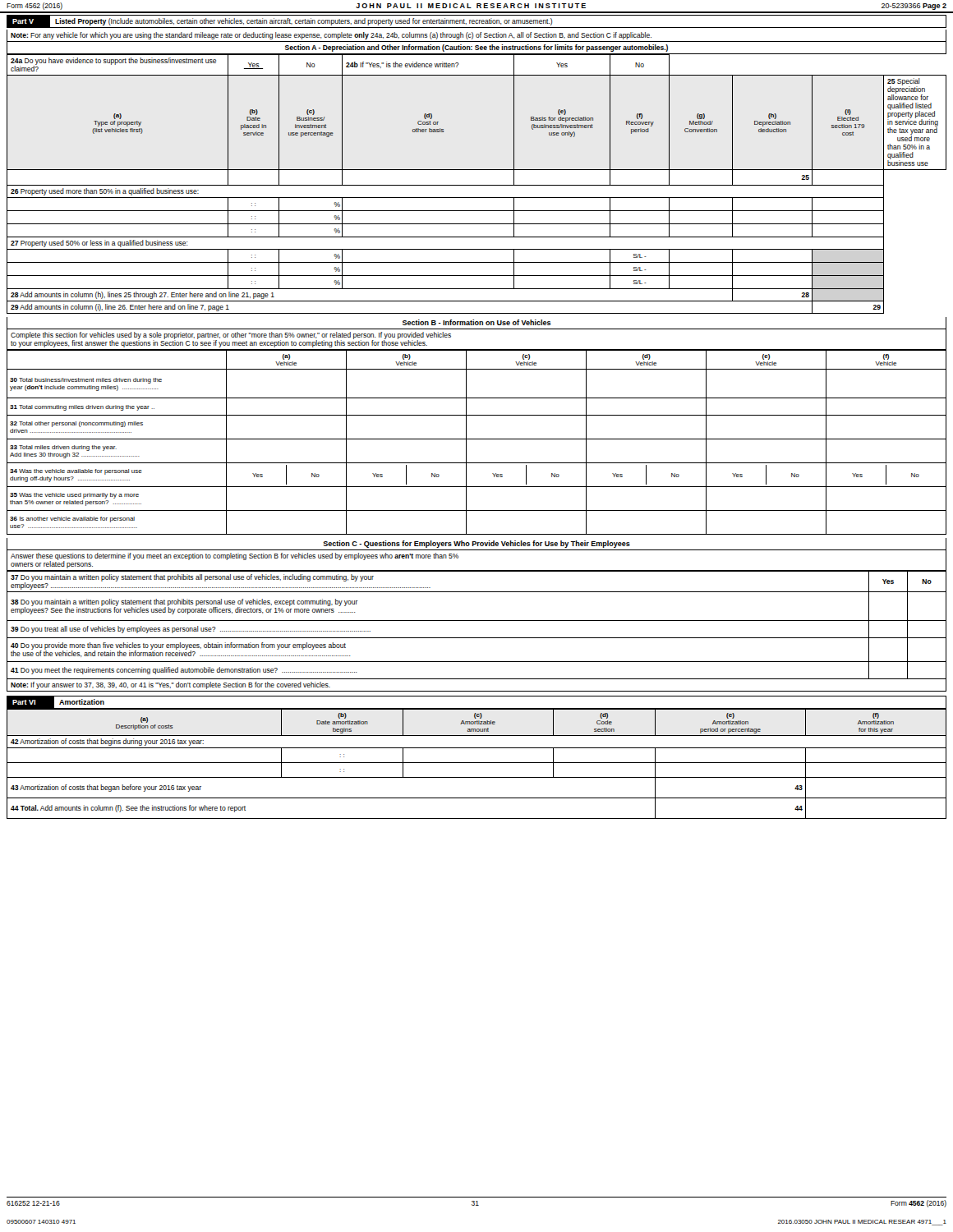Viewport: 953px width, 1232px height.
Task: Where is the section header that starts "Section B - Information on Use of"?
Action: [476, 323]
